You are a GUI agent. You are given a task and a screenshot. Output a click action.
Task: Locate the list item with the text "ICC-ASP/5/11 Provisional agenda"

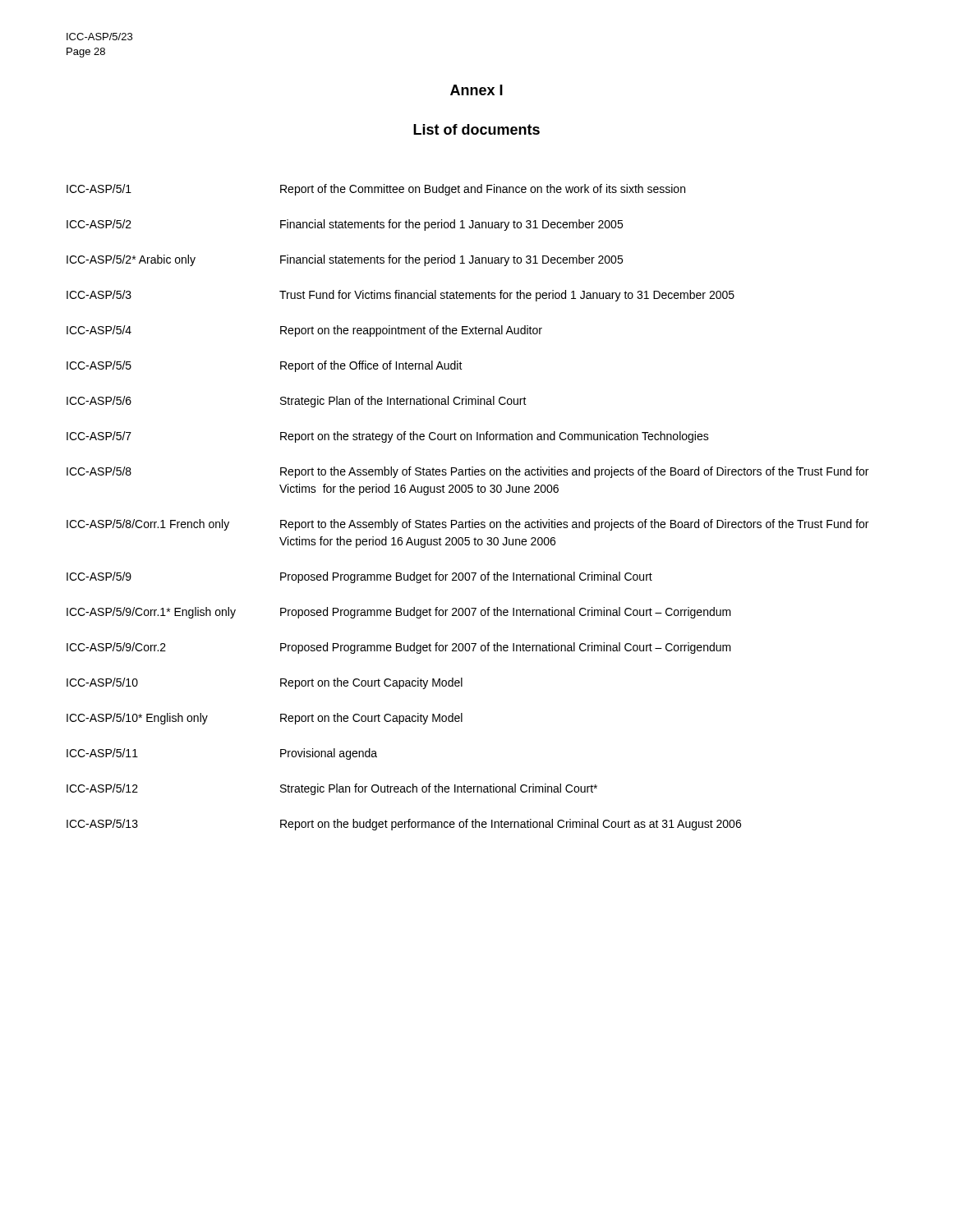point(101,754)
